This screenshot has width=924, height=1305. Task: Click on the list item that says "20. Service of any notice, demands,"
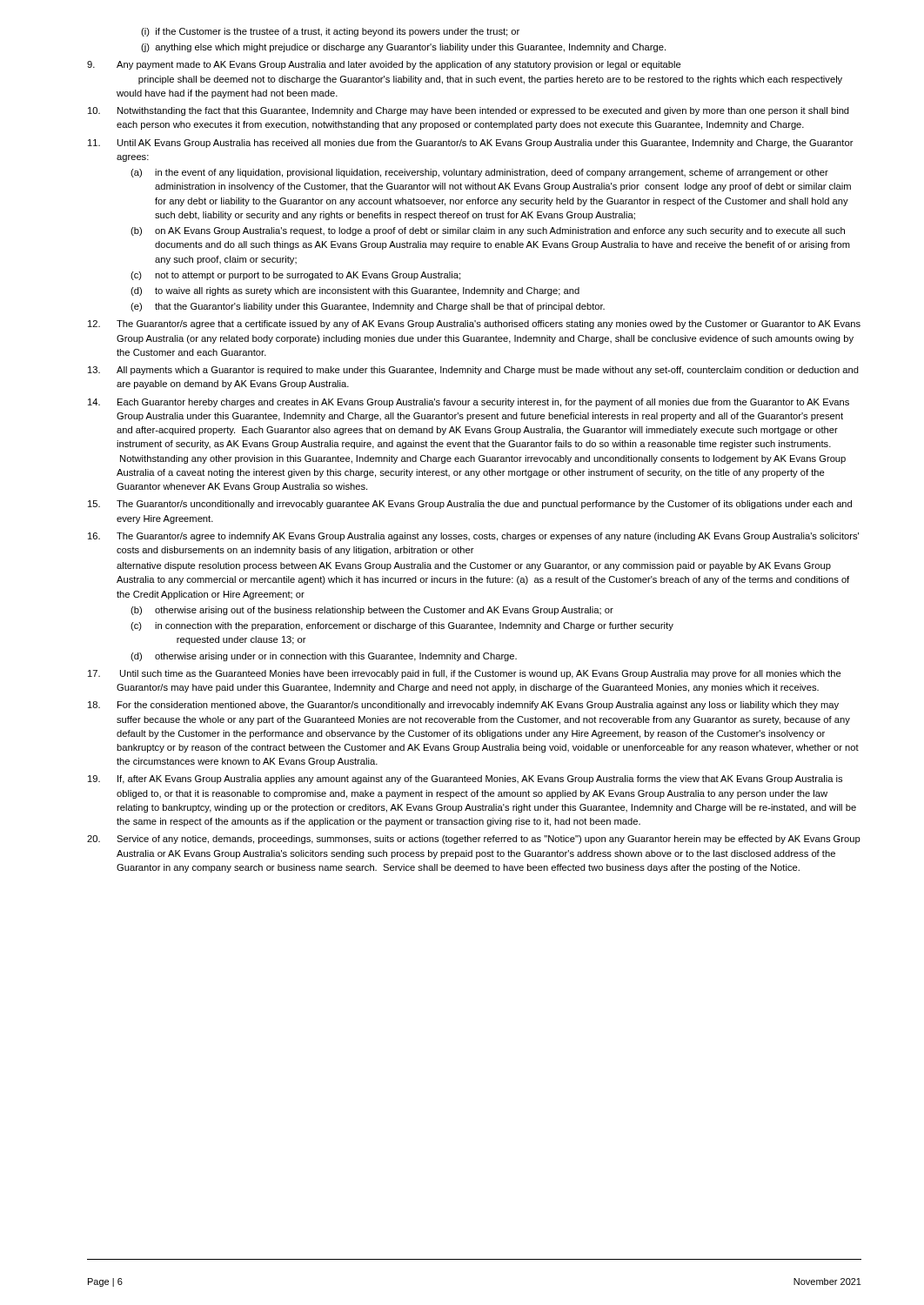point(474,853)
